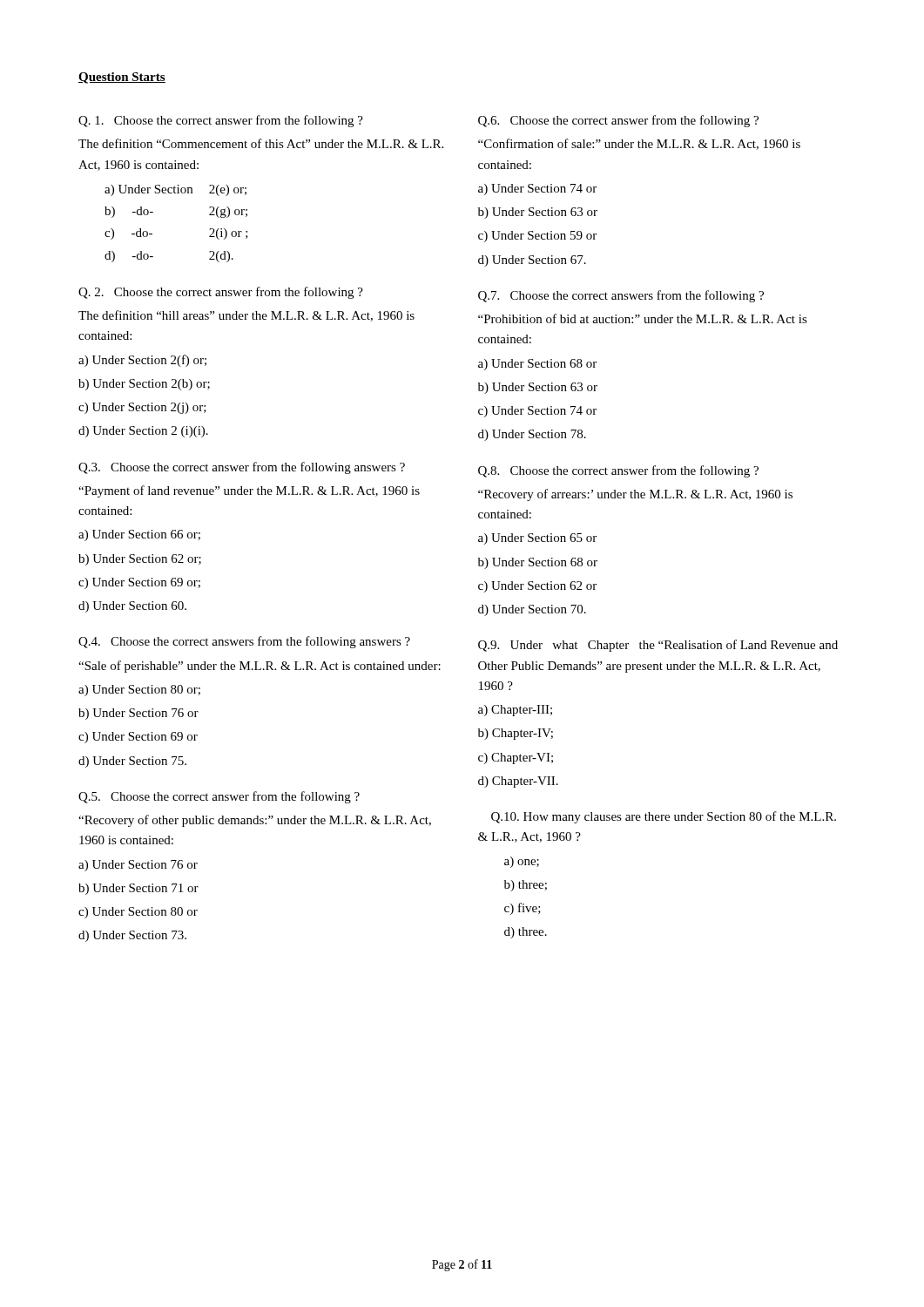Image resolution: width=924 pixels, height=1307 pixels.
Task: Locate the text block with the text "Q.4. Choose the correct answers from the following"
Action: pyautogui.click(x=244, y=642)
